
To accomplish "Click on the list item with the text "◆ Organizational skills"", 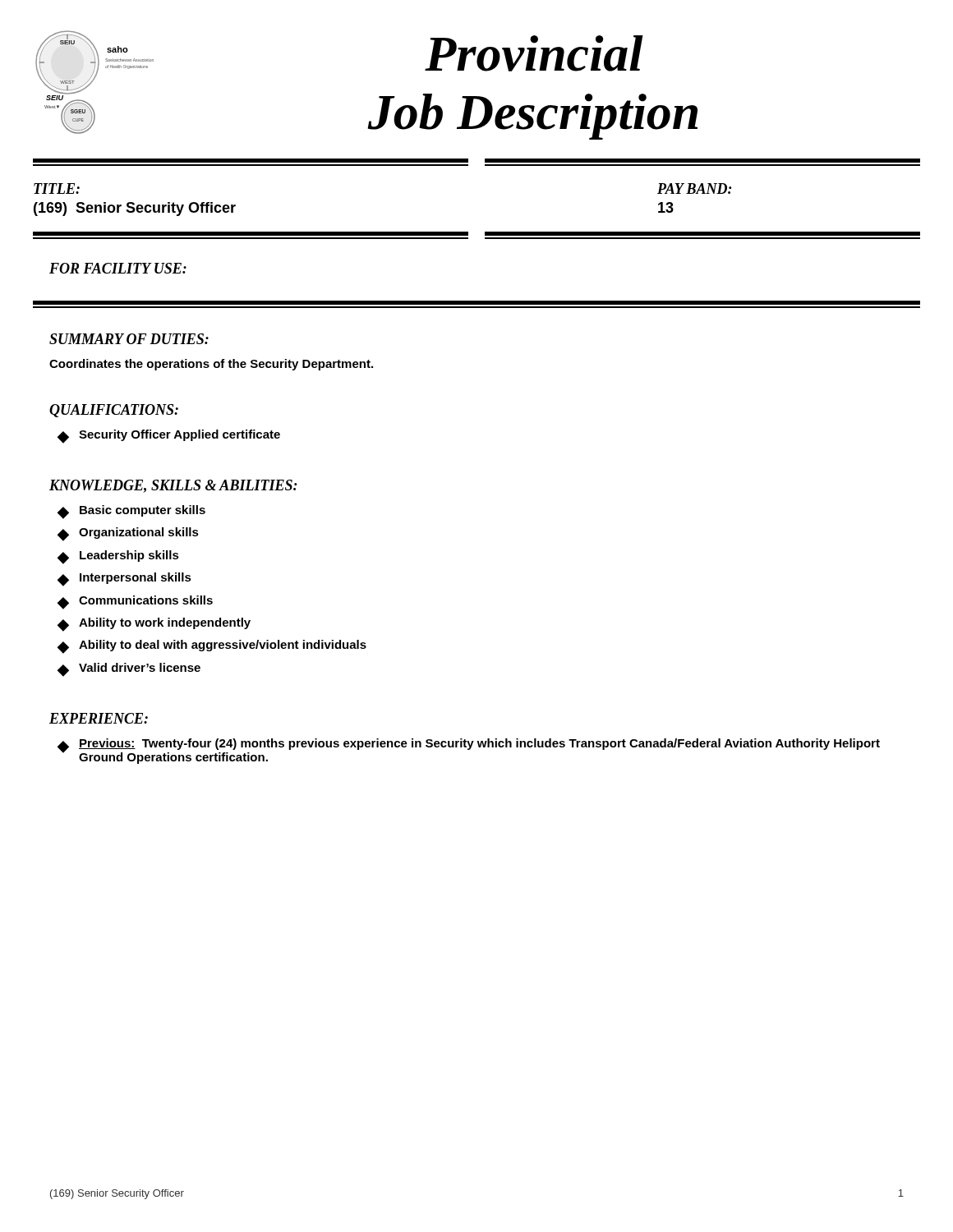I will coord(128,534).
